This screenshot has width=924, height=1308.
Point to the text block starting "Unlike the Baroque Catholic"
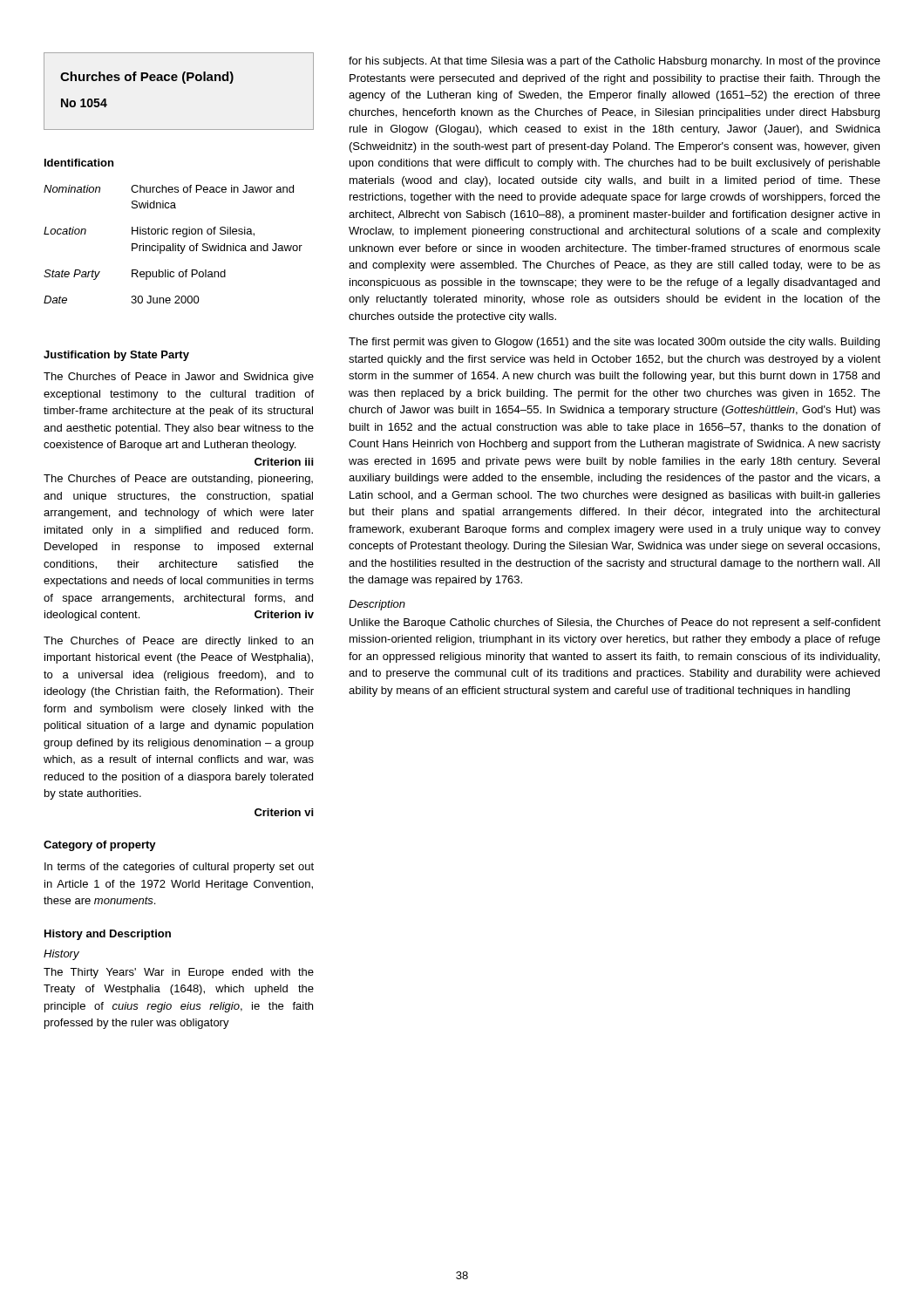point(615,656)
